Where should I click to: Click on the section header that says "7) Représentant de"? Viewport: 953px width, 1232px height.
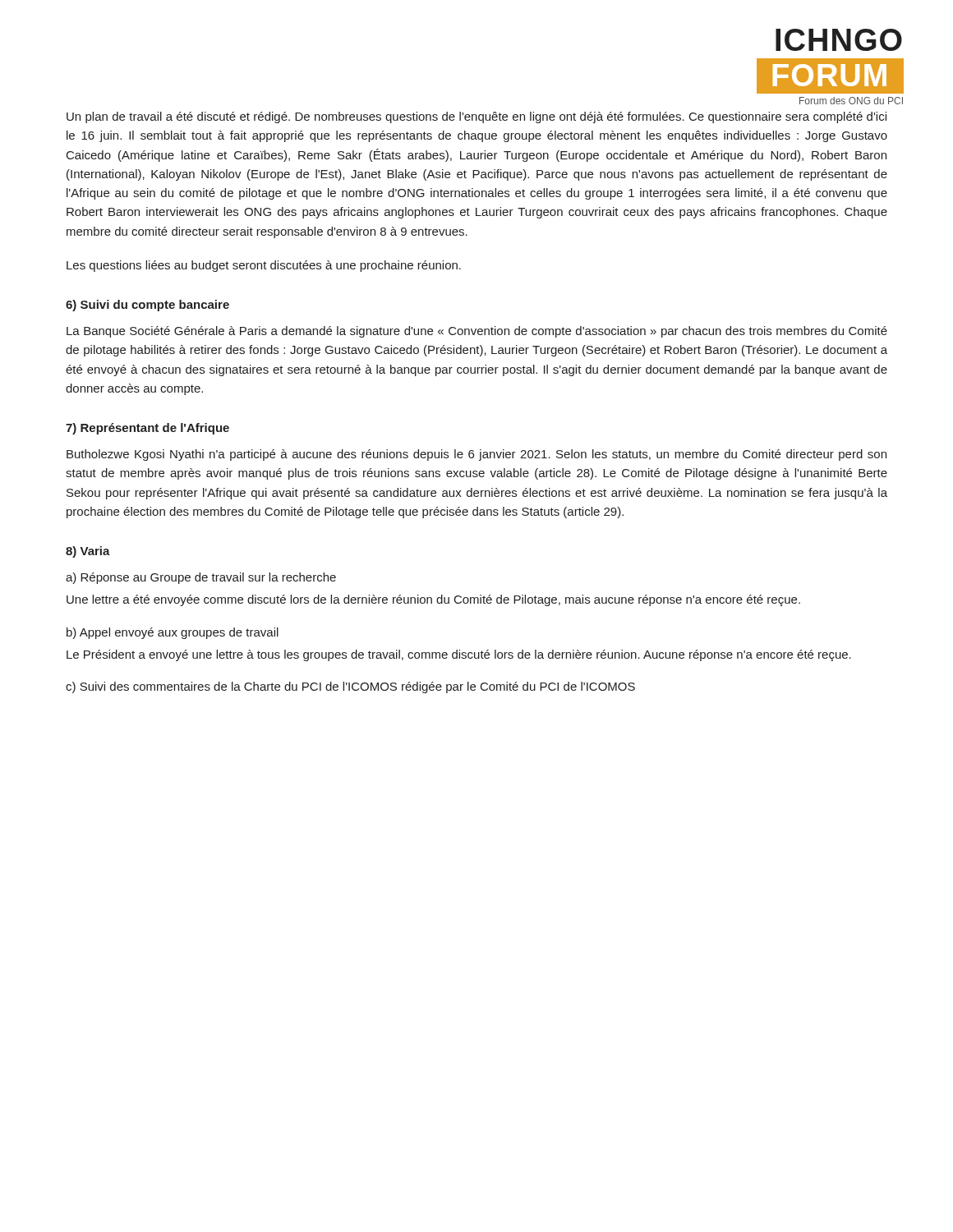point(148,428)
